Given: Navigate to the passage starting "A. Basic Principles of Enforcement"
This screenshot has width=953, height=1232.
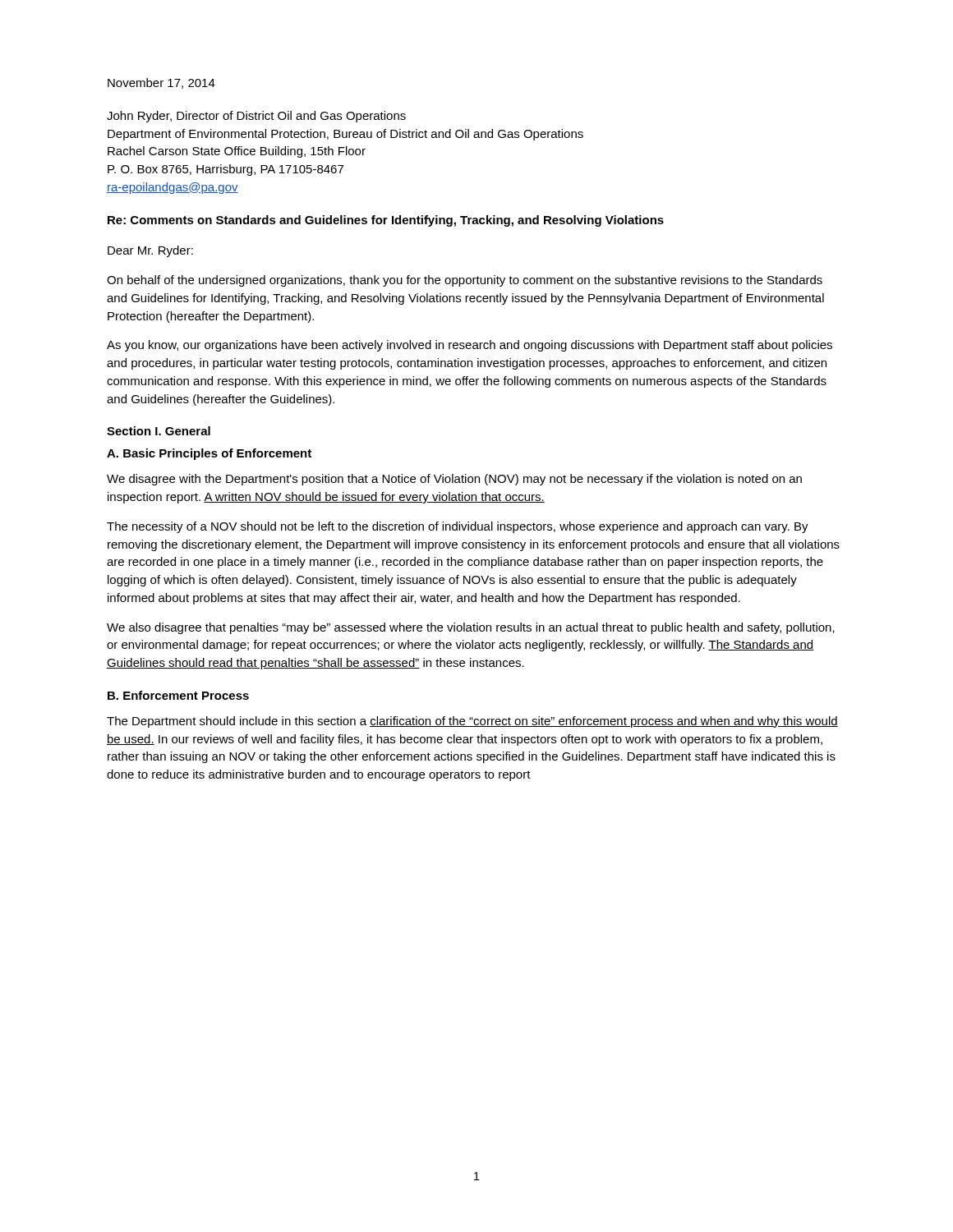Looking at the screenshot, I should click(x=209, y=453).
